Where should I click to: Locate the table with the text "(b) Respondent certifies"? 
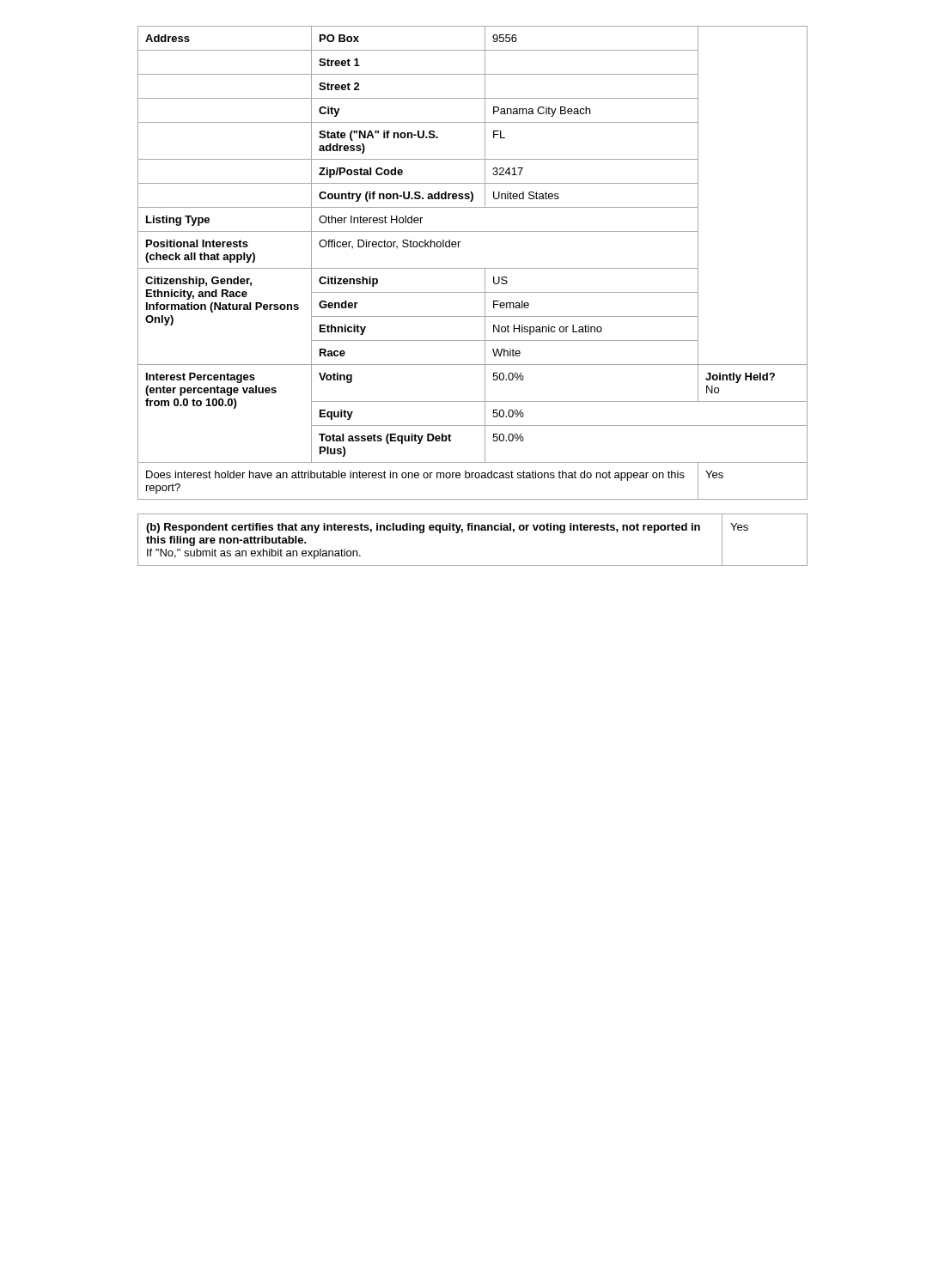pos(472,540)
